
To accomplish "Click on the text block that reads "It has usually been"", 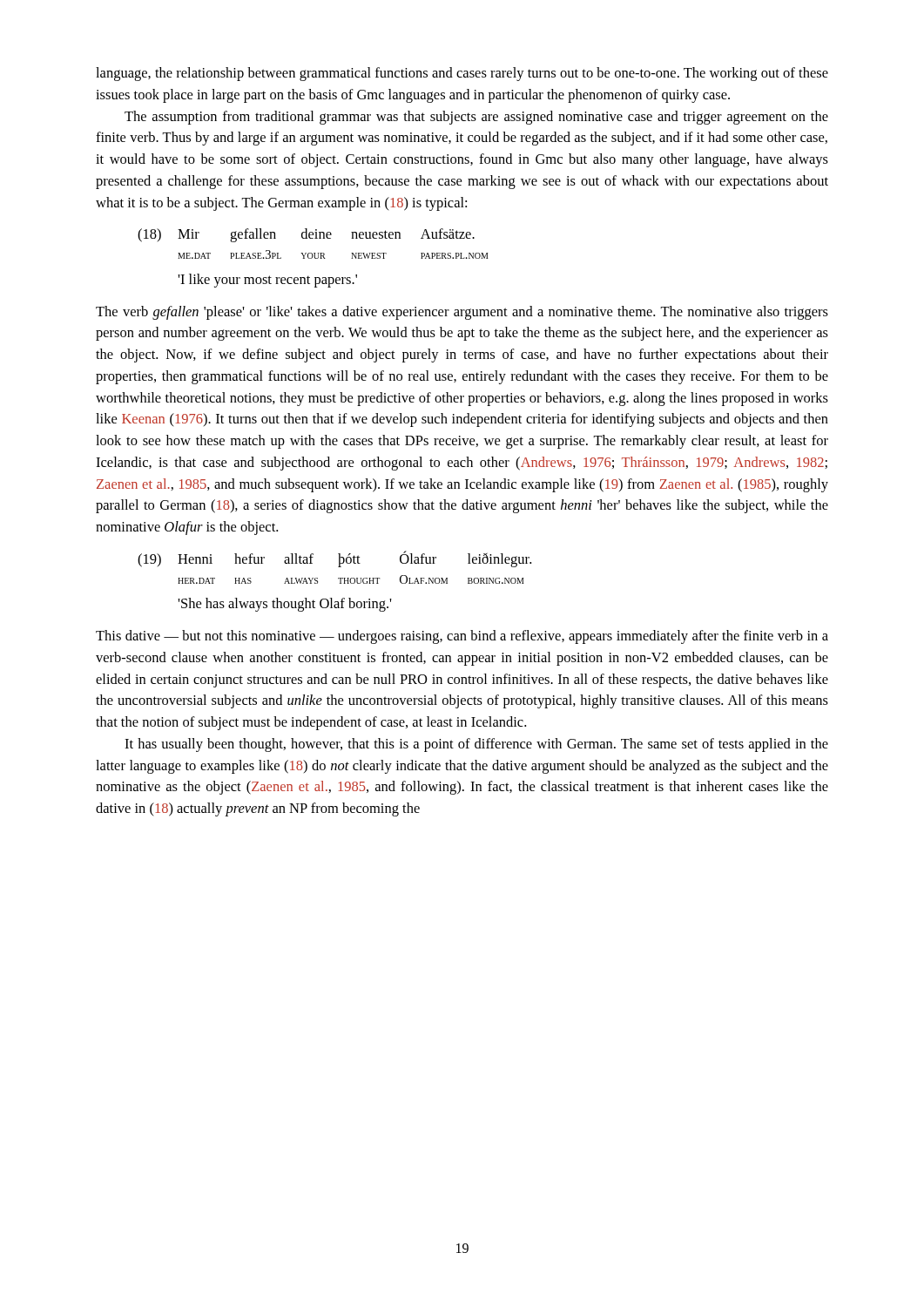I will coord(462,777).
